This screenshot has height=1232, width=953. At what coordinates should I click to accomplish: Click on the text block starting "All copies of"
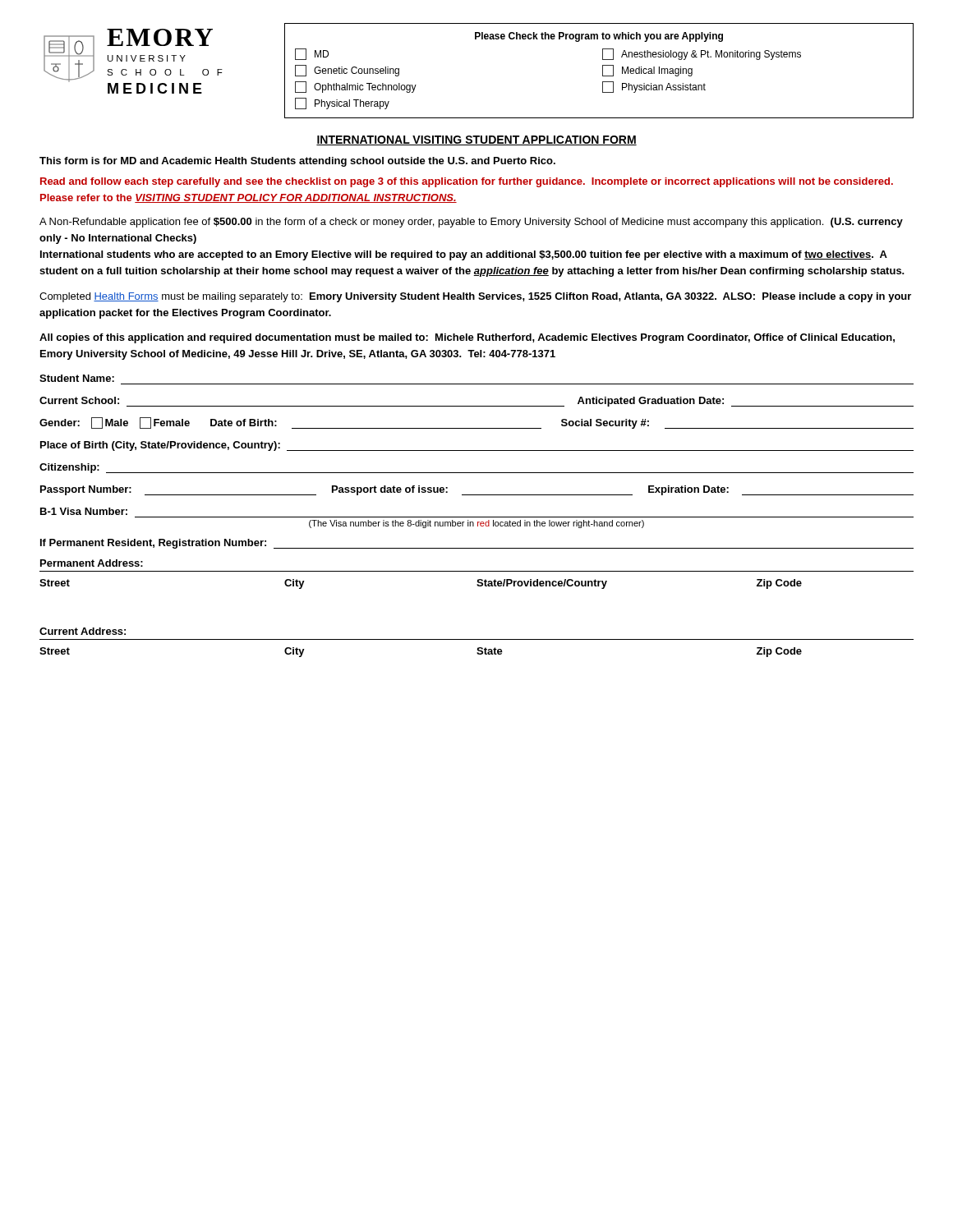pyautogui.click(x=467, y=345)
